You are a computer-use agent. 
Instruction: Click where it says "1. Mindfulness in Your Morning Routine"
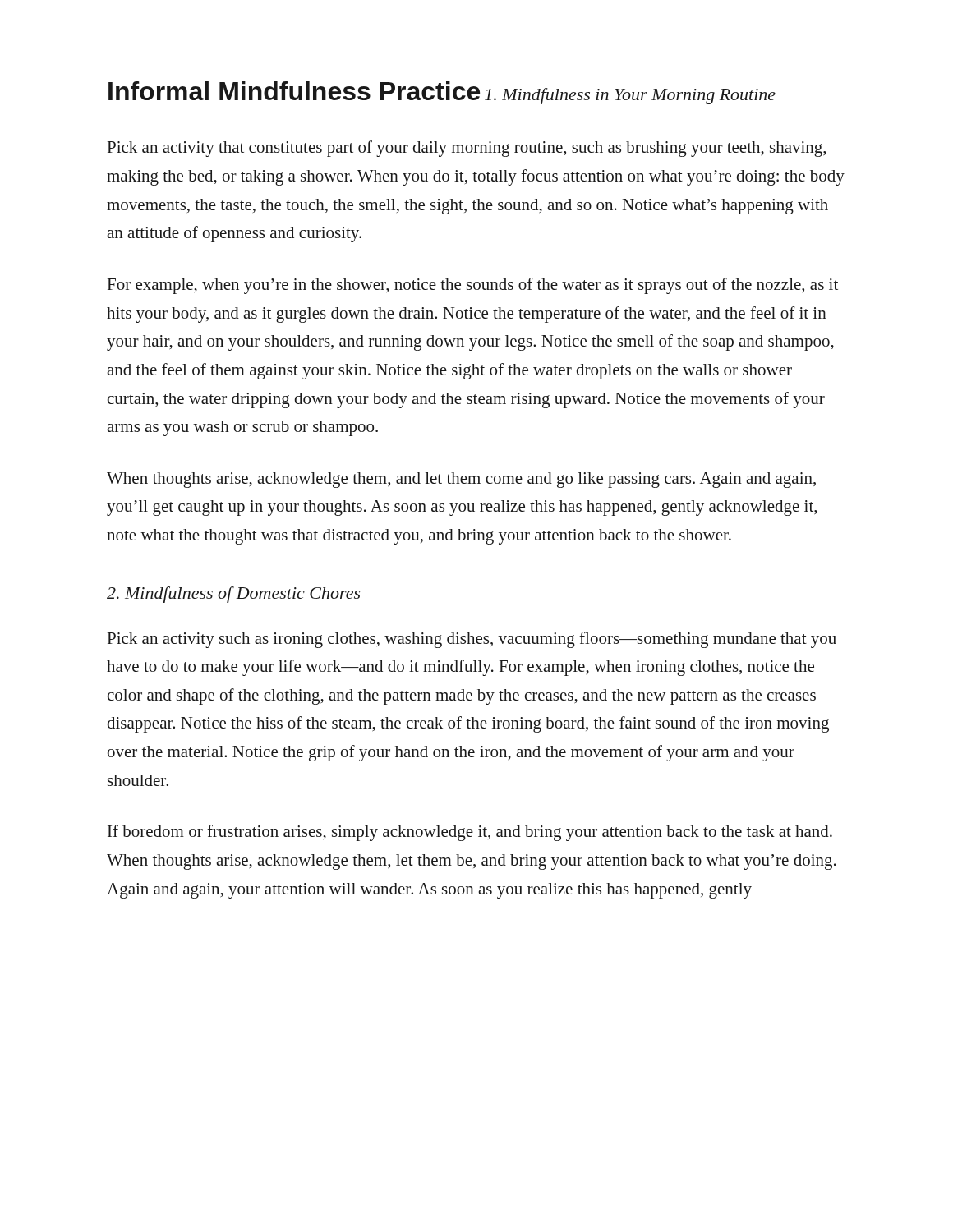(630, 94)
